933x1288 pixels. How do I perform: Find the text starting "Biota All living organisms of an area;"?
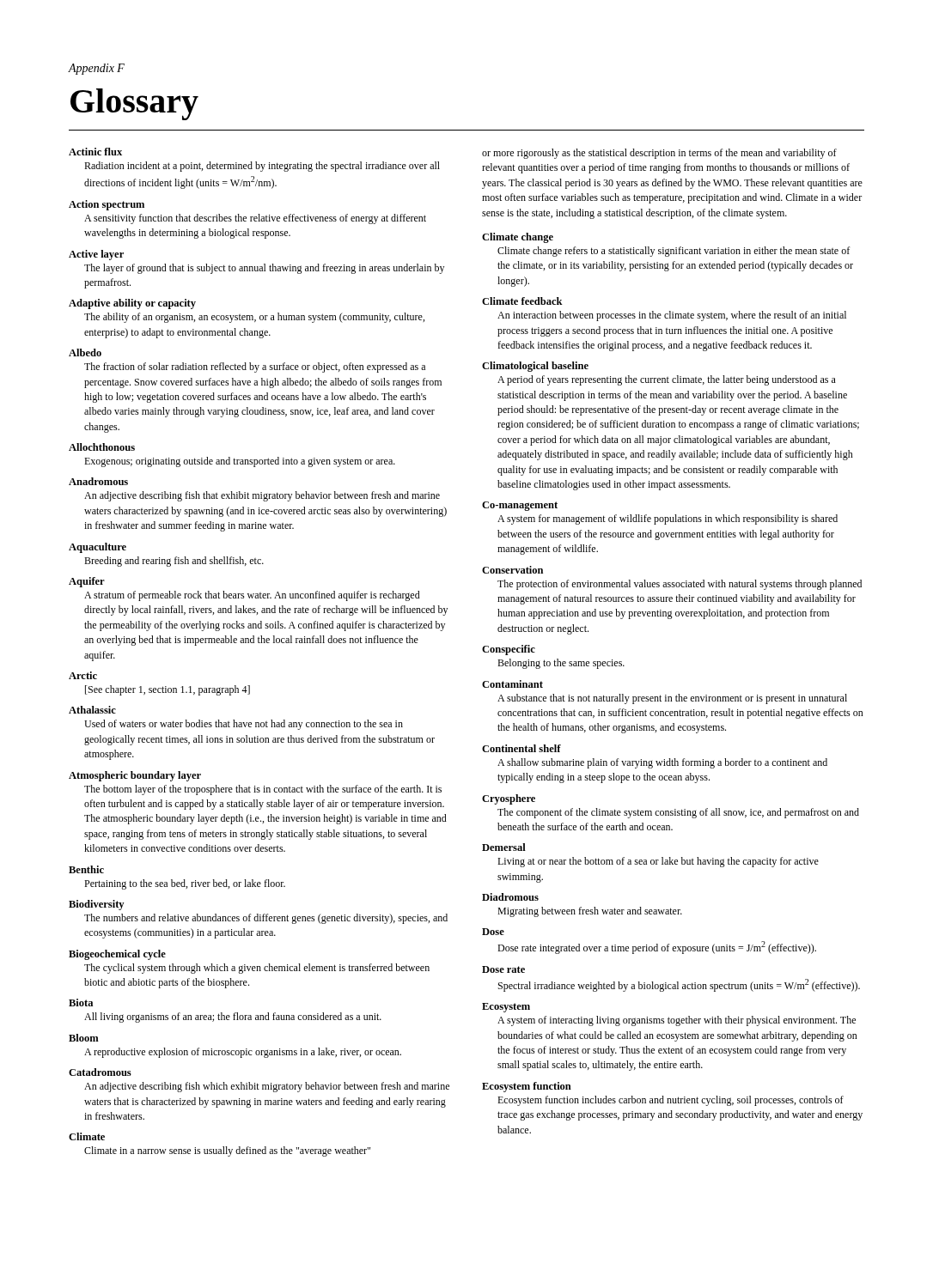260,1011
